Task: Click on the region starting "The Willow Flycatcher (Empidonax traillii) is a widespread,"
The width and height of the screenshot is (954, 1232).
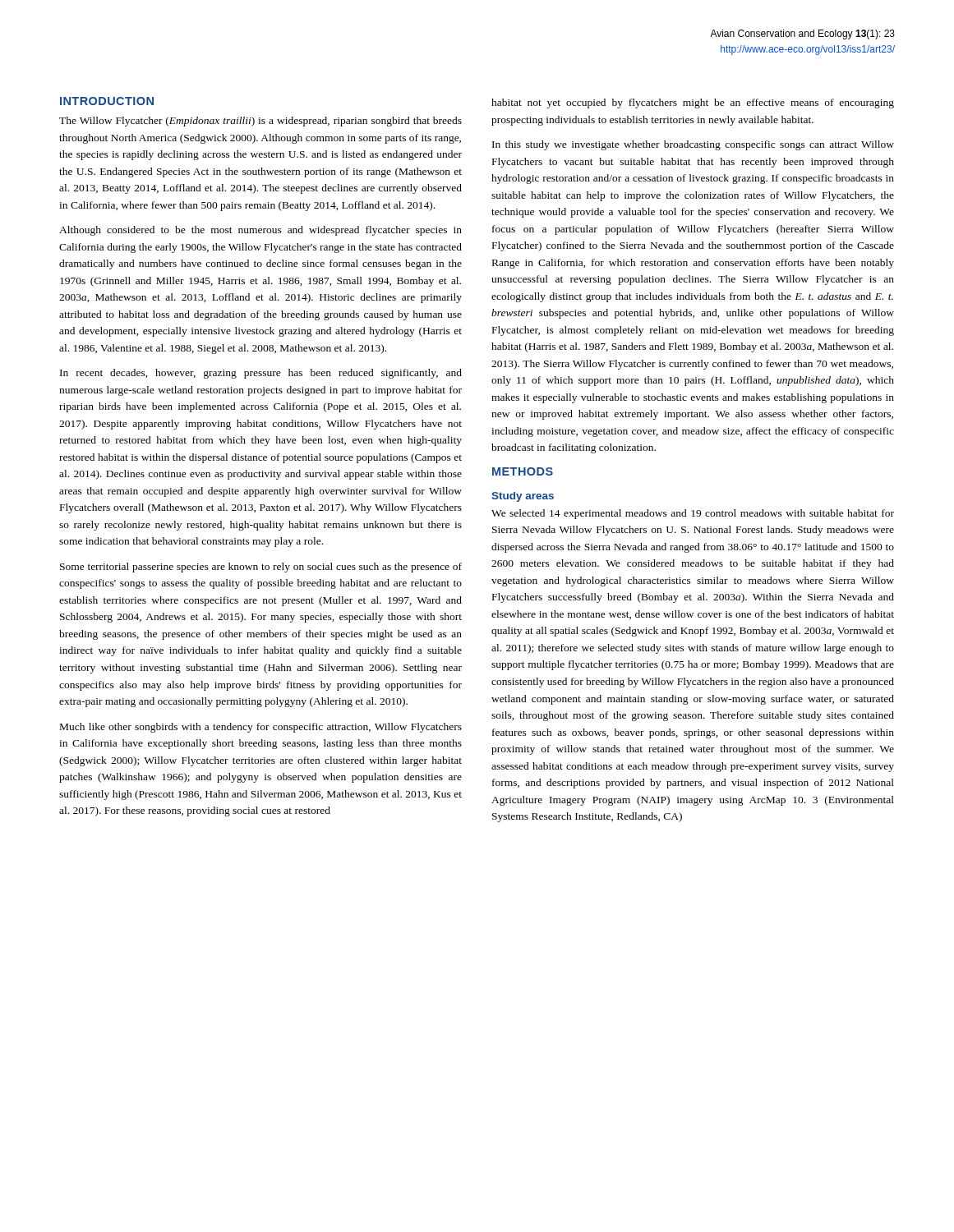Action: tap(260, 163)
